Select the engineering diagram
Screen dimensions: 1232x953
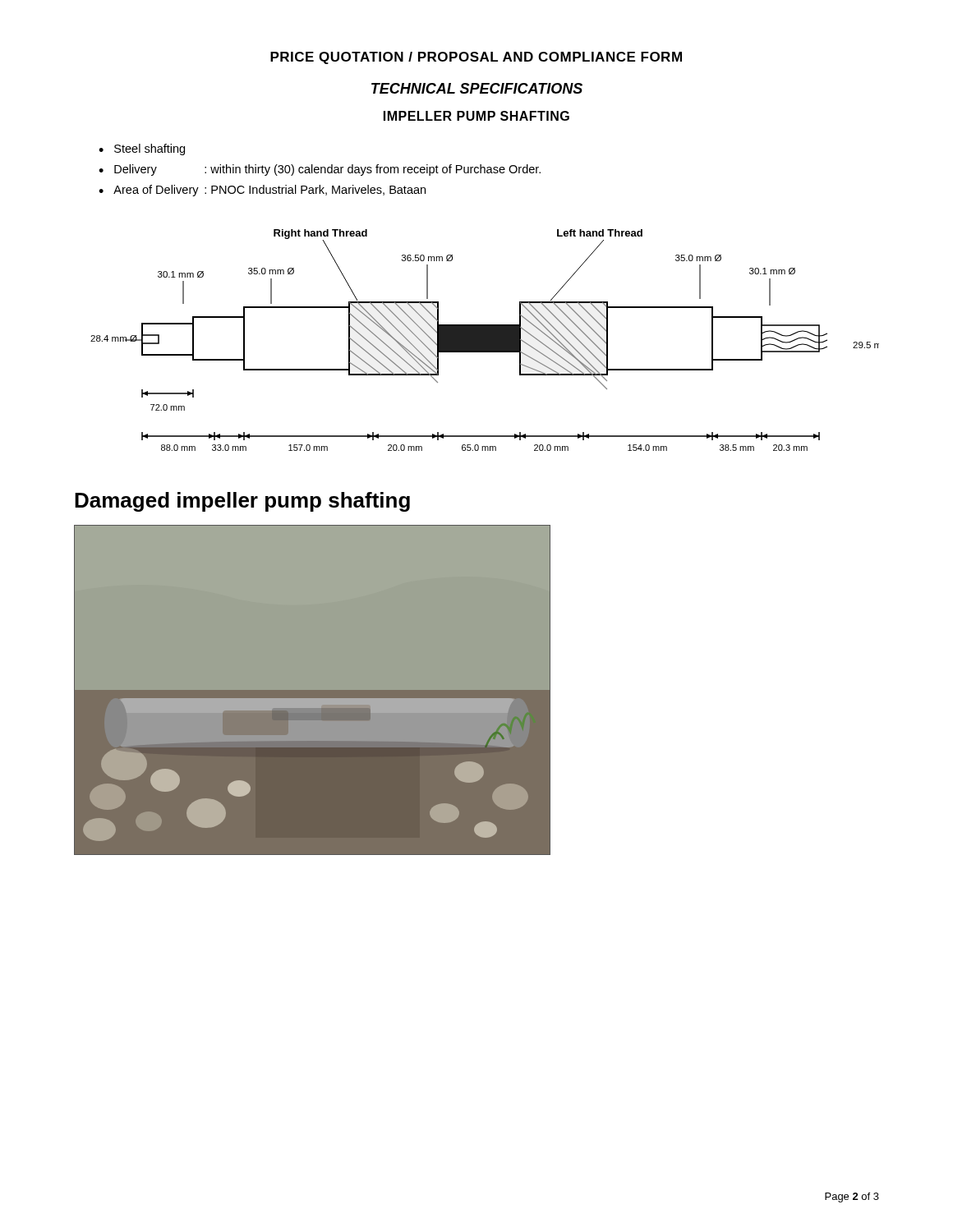(x=476, y=346)
